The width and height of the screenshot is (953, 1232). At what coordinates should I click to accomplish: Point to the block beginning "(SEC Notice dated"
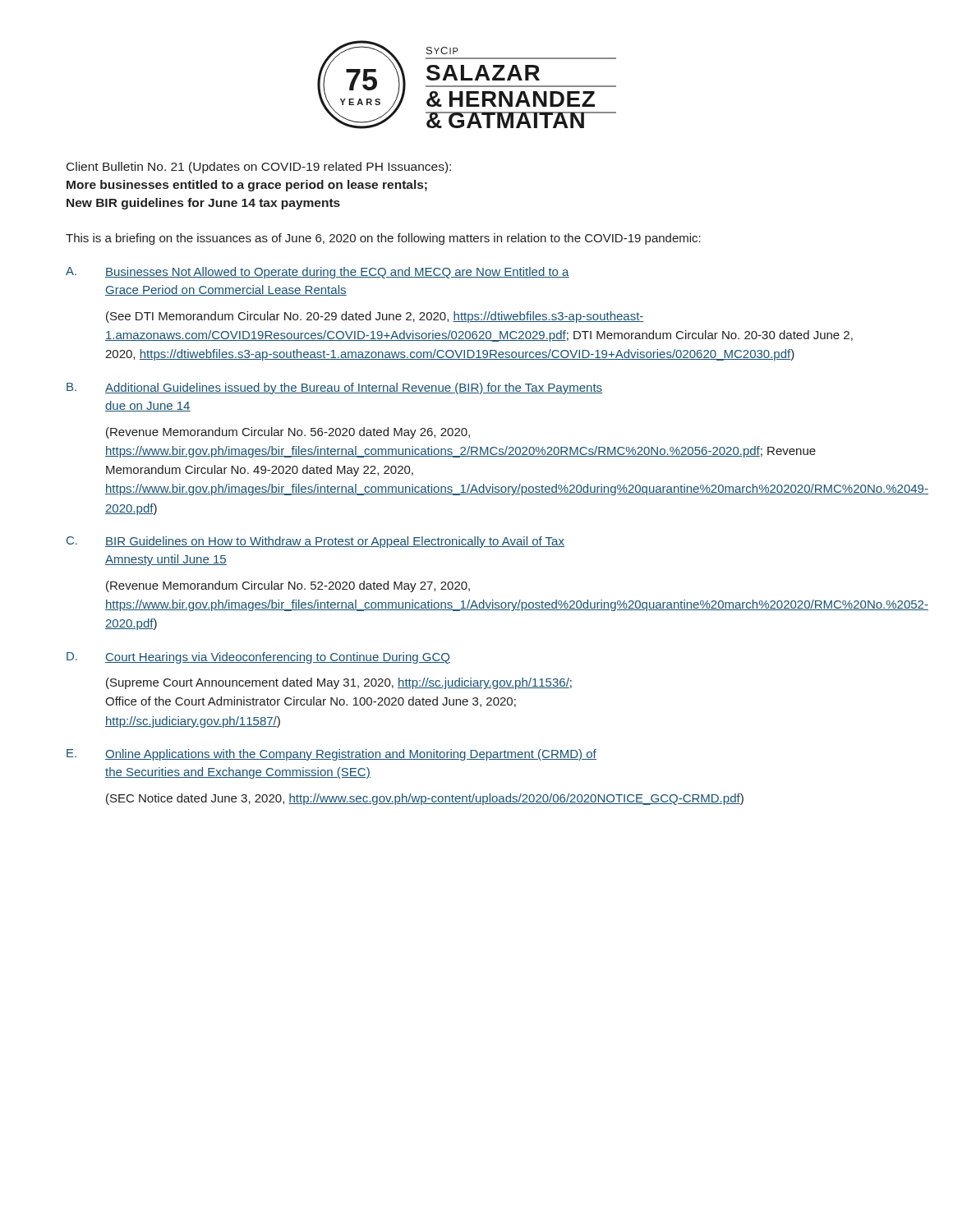pyautogui.click(x=425, y=798)
